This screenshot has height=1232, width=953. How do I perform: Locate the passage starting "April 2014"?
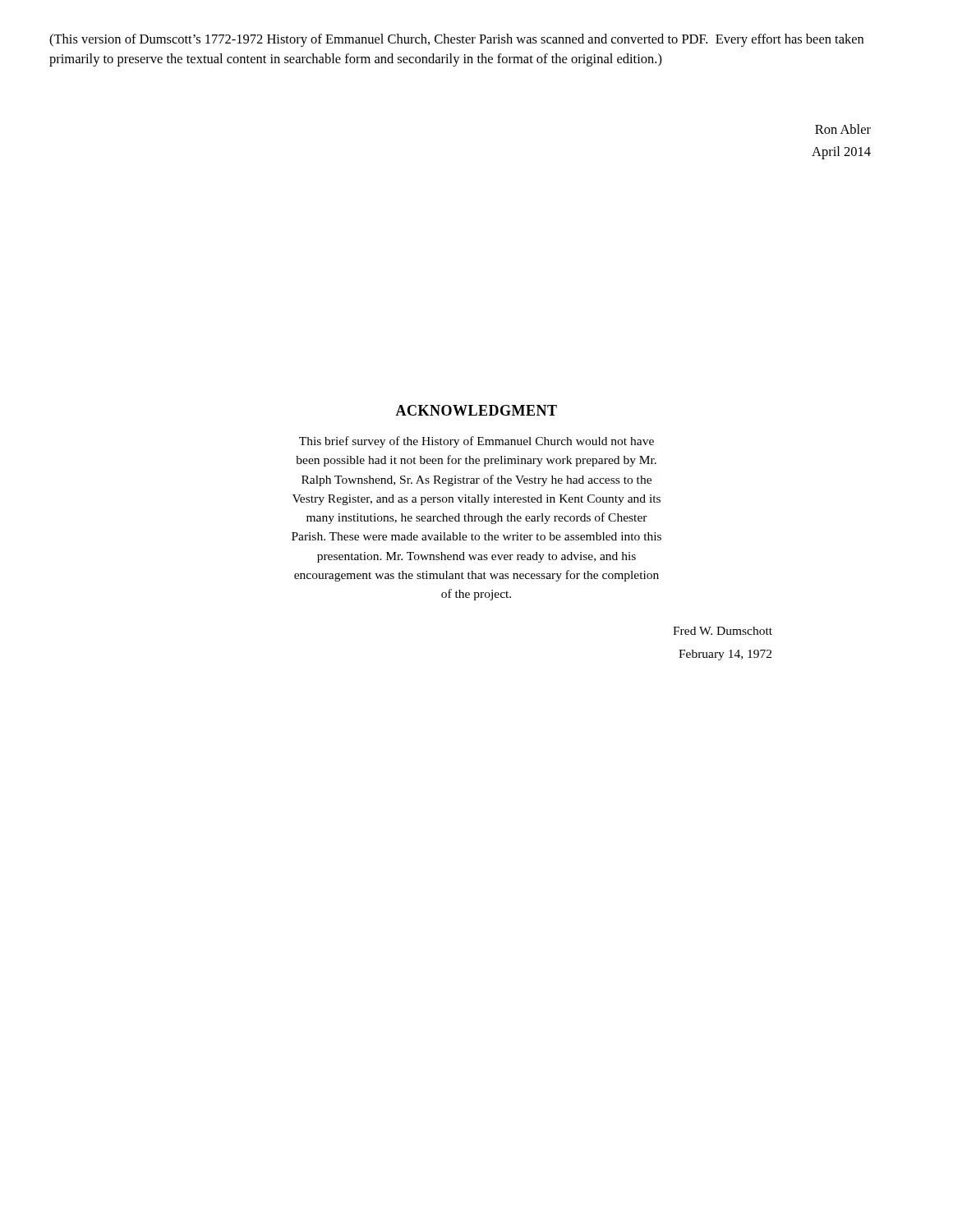point(841,152)
